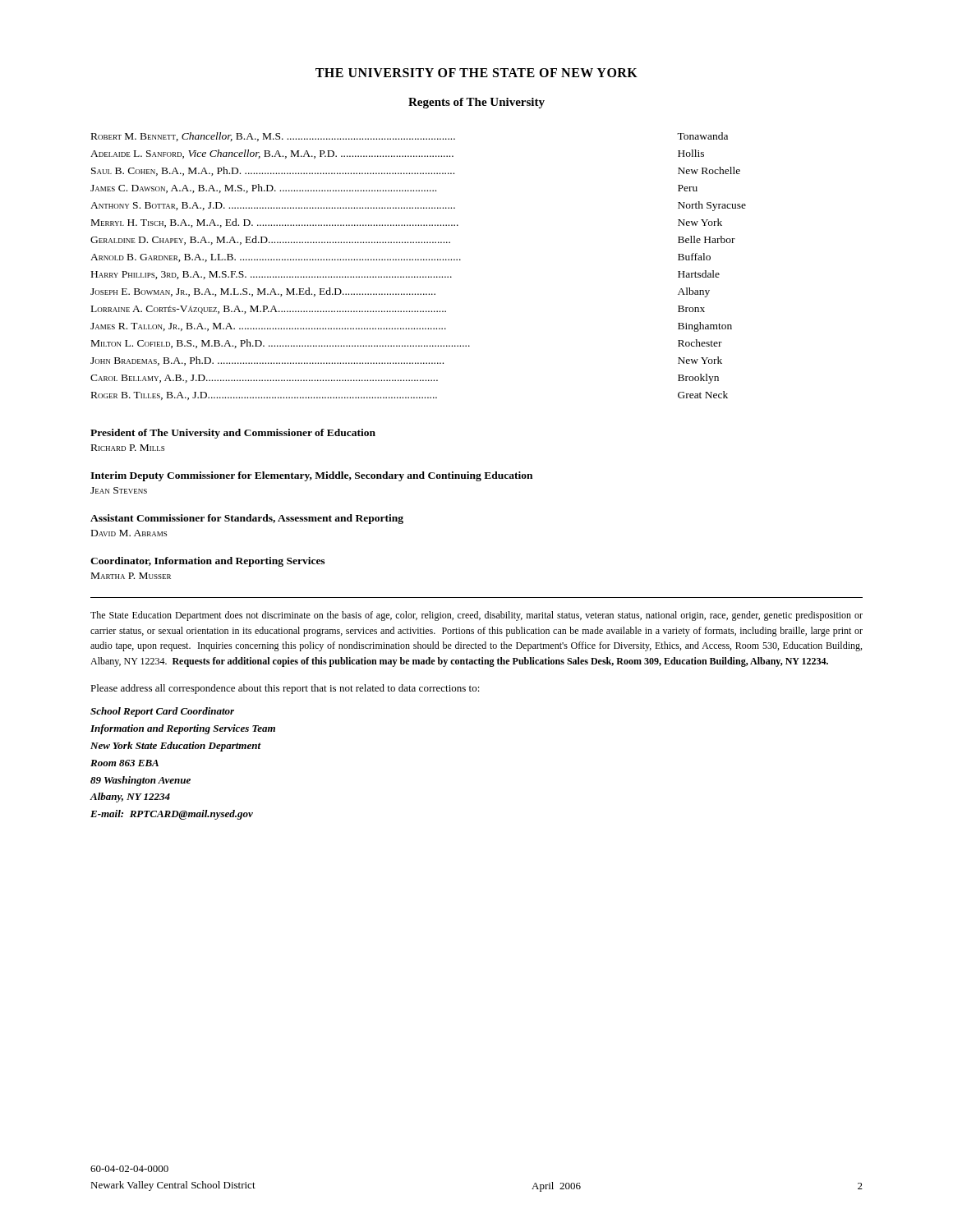Navigate to the block starting "Assistant Commissioner for Standards, Assessment and Reporting"
The image size is (953, 1232).
click(247, 519)
